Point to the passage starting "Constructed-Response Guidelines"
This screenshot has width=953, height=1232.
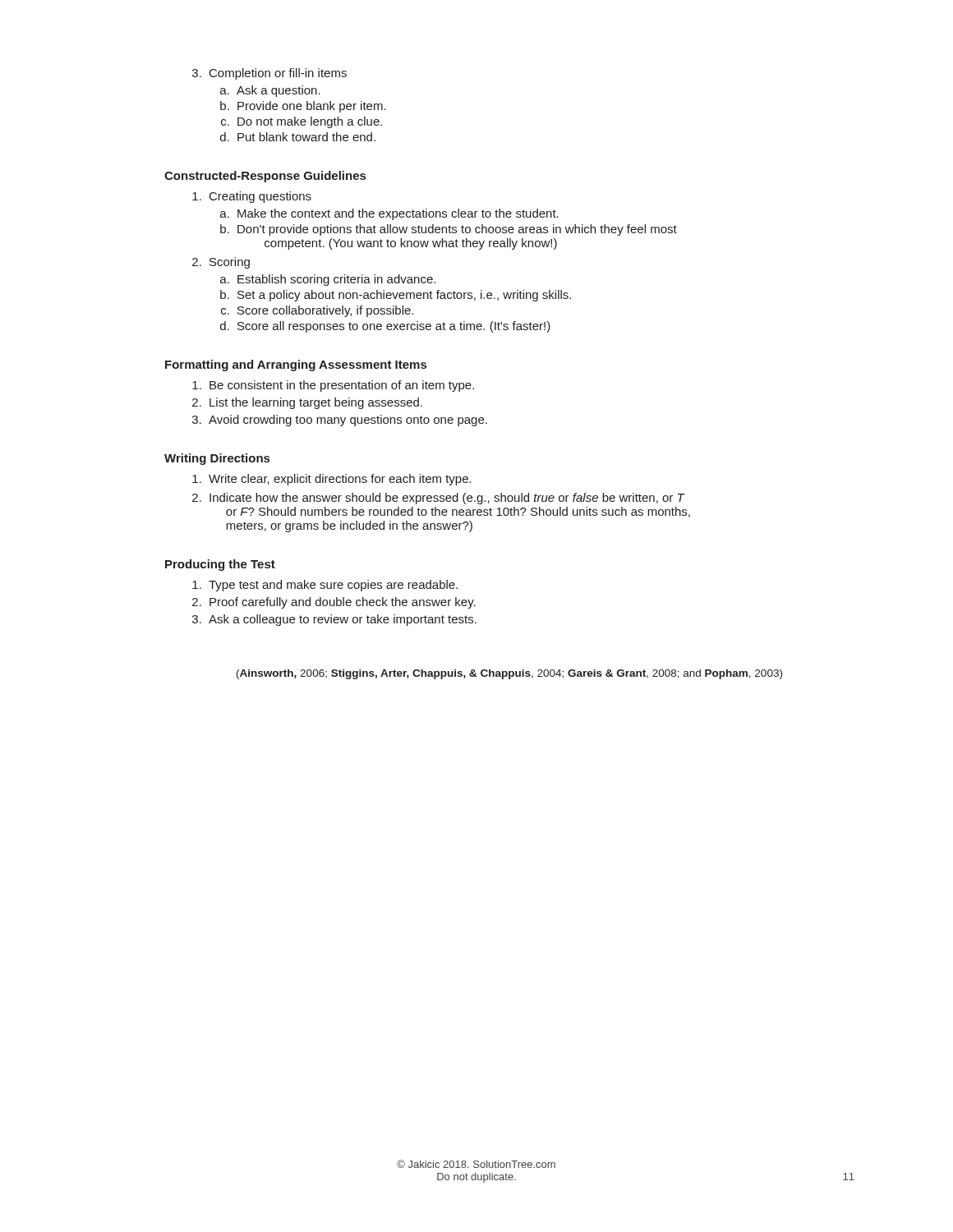[265, 175]
